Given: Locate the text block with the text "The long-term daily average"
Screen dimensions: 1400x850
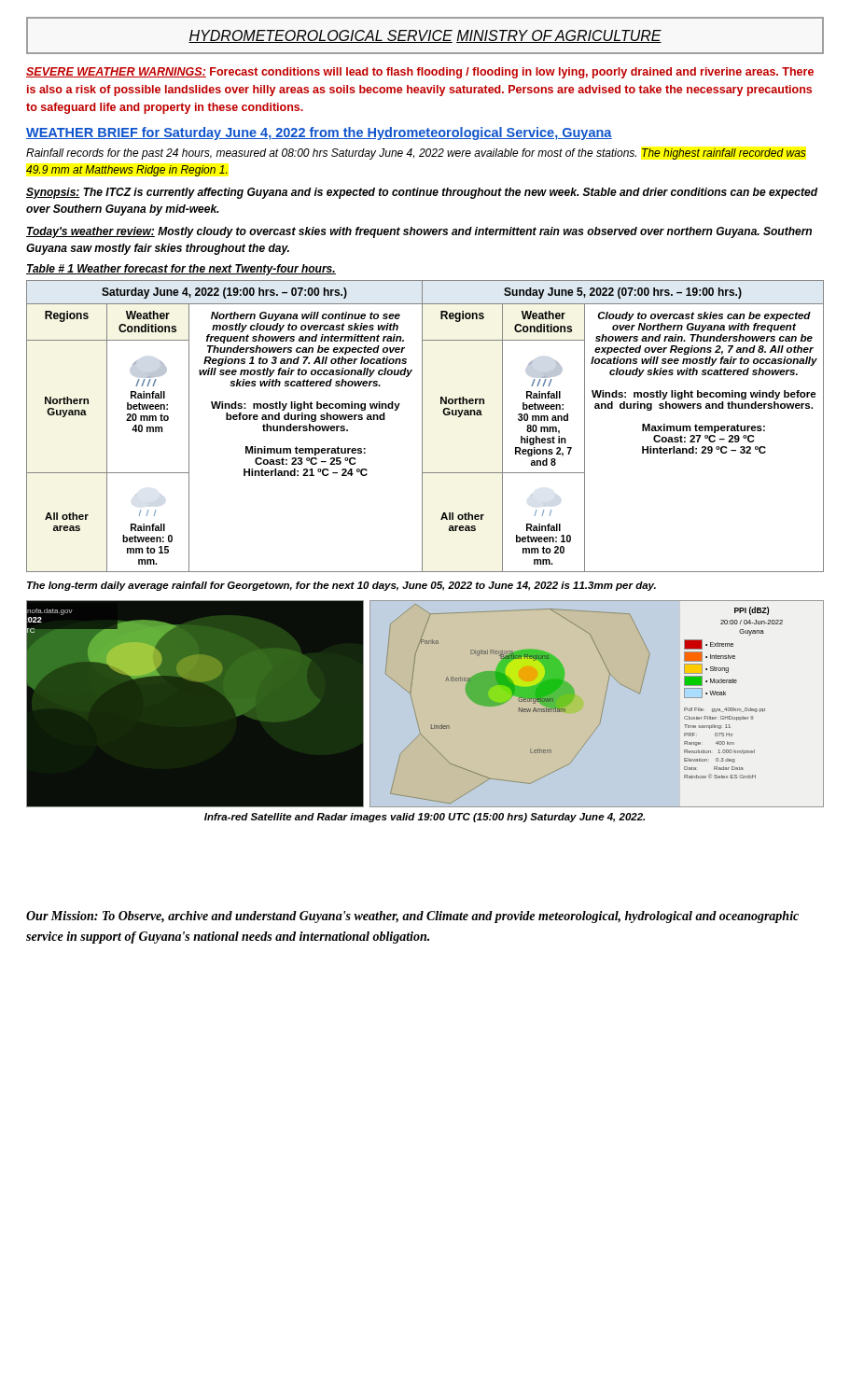Looking at the screenshot, I should coord(341,585).
